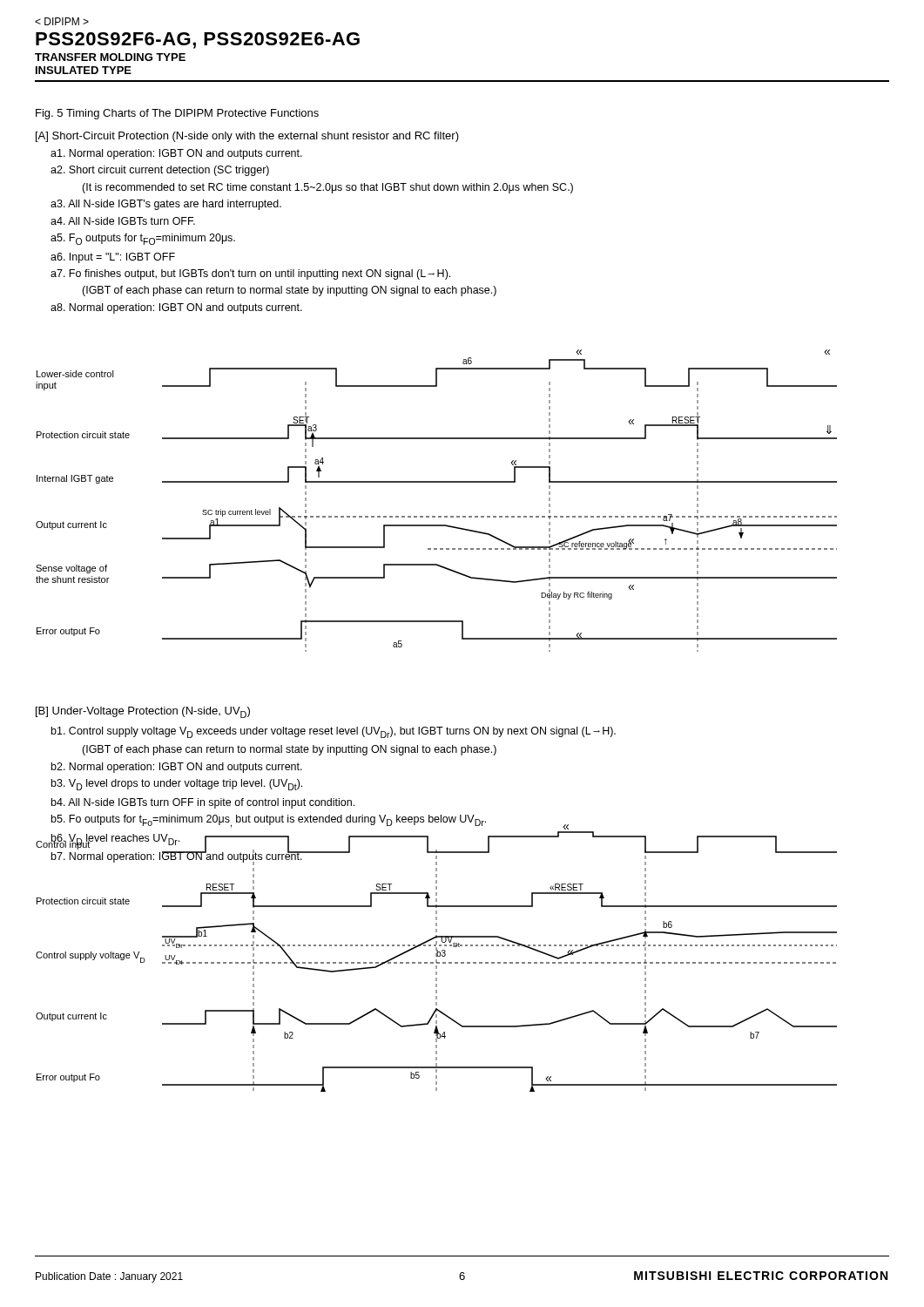
Task: Find the block on this page that starts "a1. Normal operation: IGBT ON and outputs"
Action: [177, 153]
